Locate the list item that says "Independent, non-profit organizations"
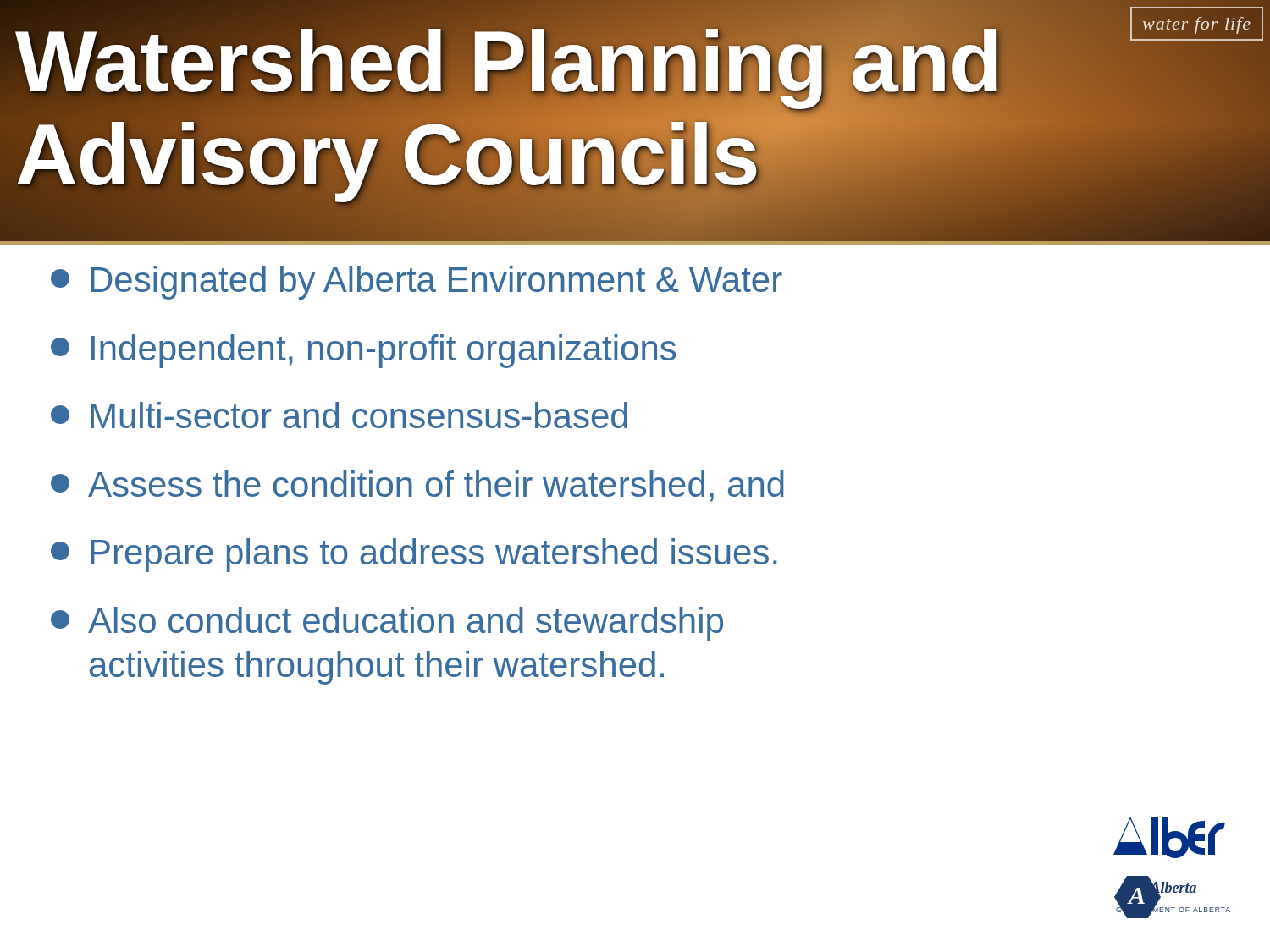 [635, 348]
